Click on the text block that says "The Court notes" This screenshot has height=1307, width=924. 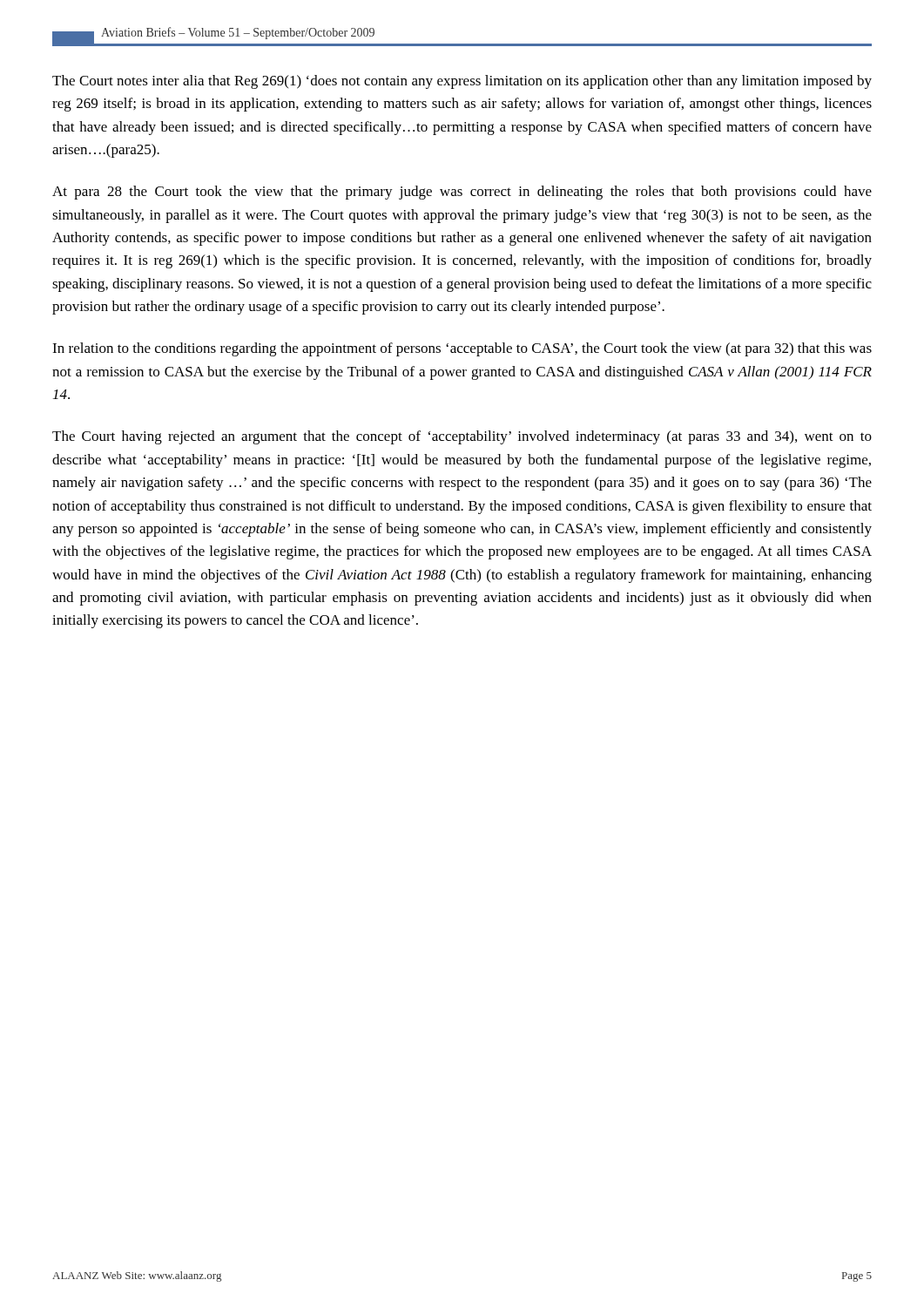[462, 115]
